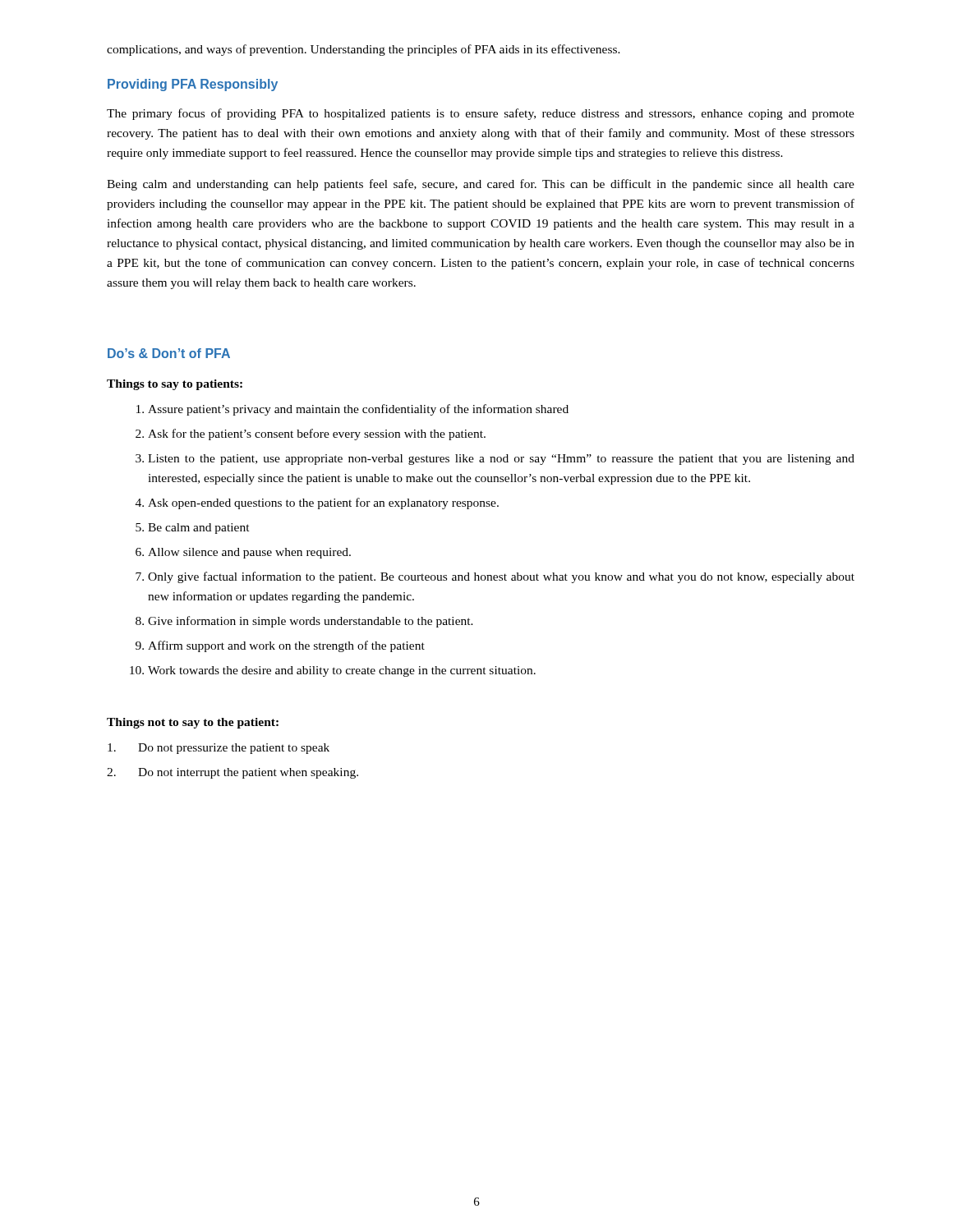Select the text starting "Do not pressurize"
This screenshot has height=1232, width=953.
tap(219, 749)
